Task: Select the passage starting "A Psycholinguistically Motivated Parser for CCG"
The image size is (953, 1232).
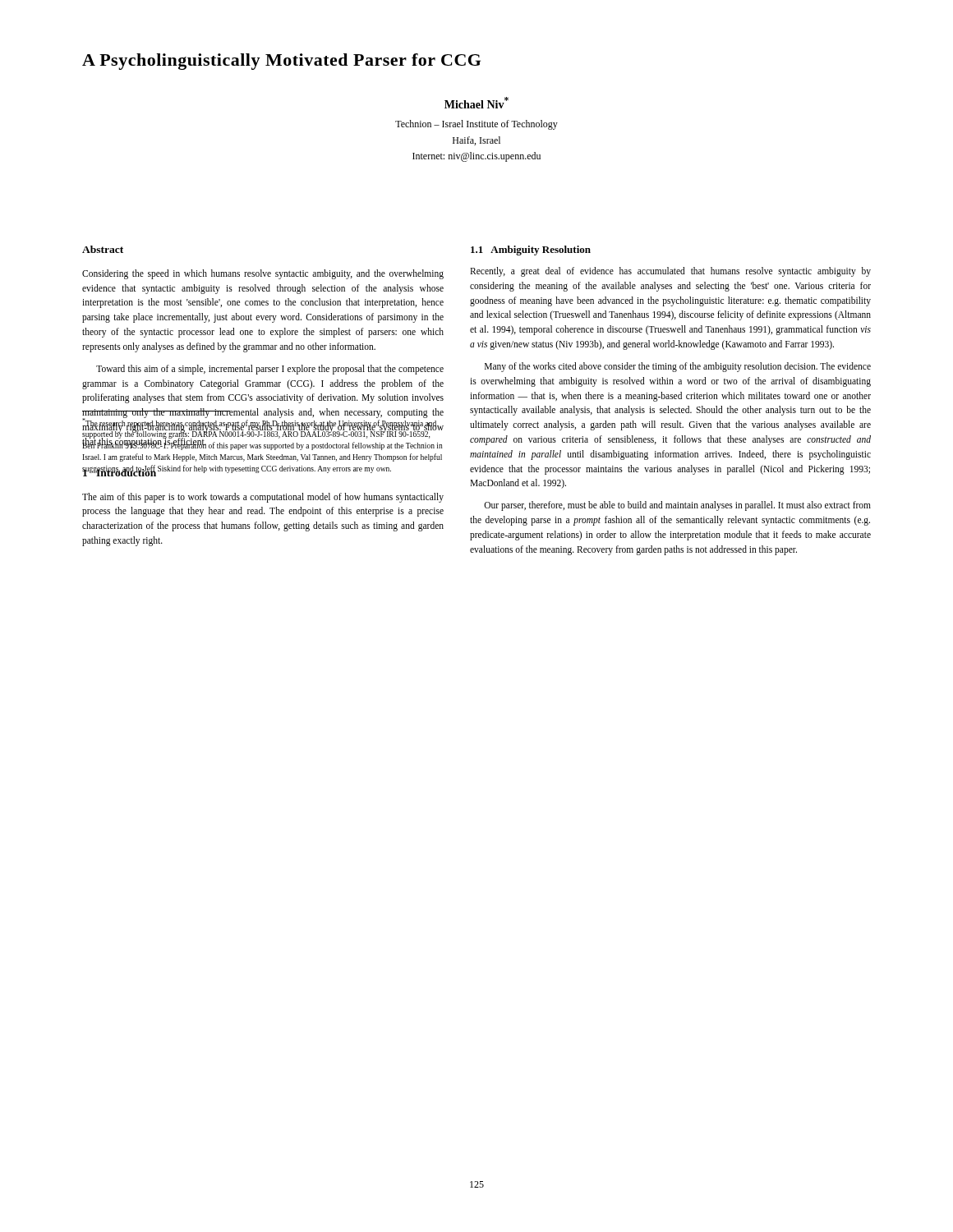Action: (x=476, y=60)
